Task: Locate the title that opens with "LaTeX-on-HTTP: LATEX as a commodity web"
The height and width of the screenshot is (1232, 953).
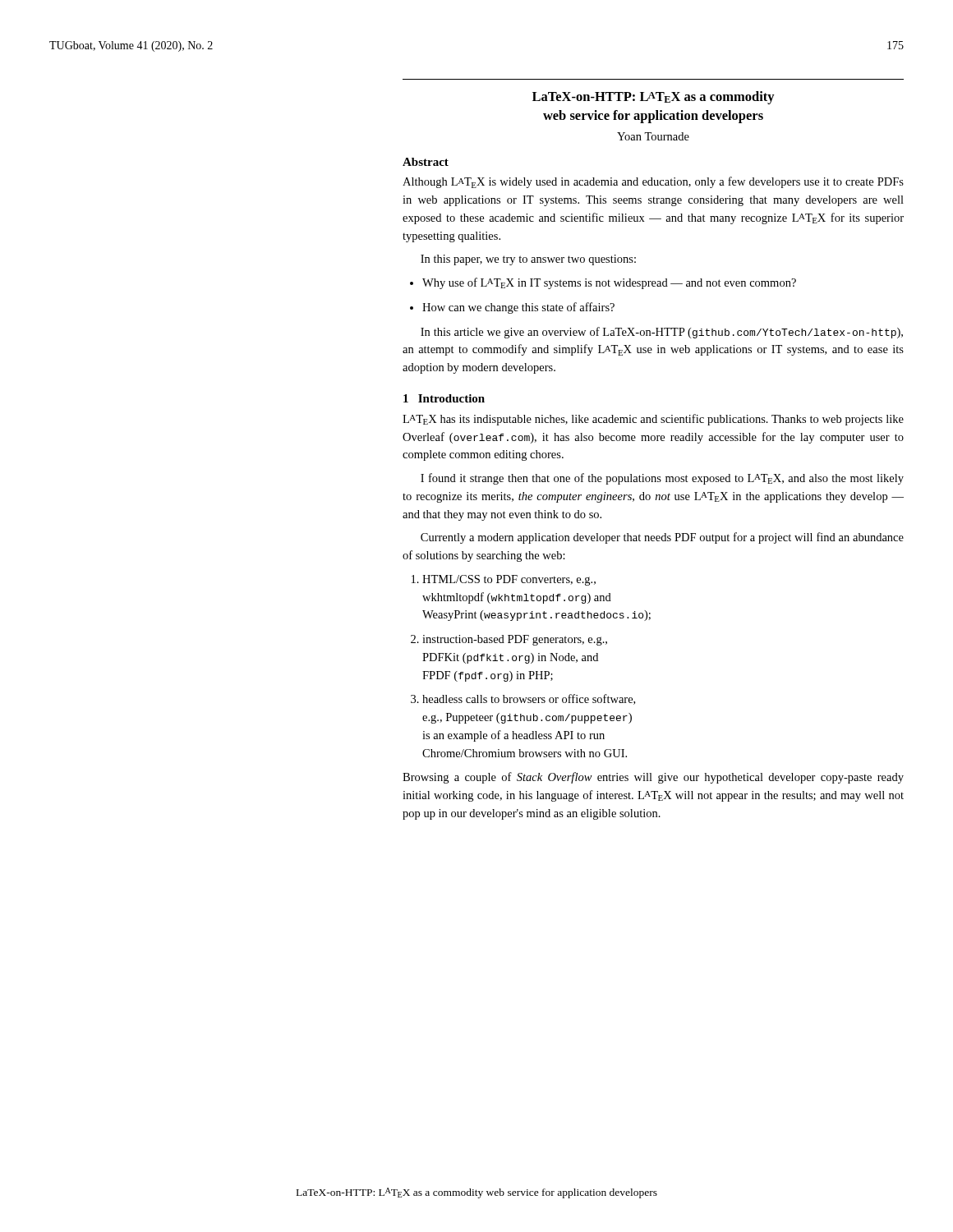Action: [x=653, y=107]
